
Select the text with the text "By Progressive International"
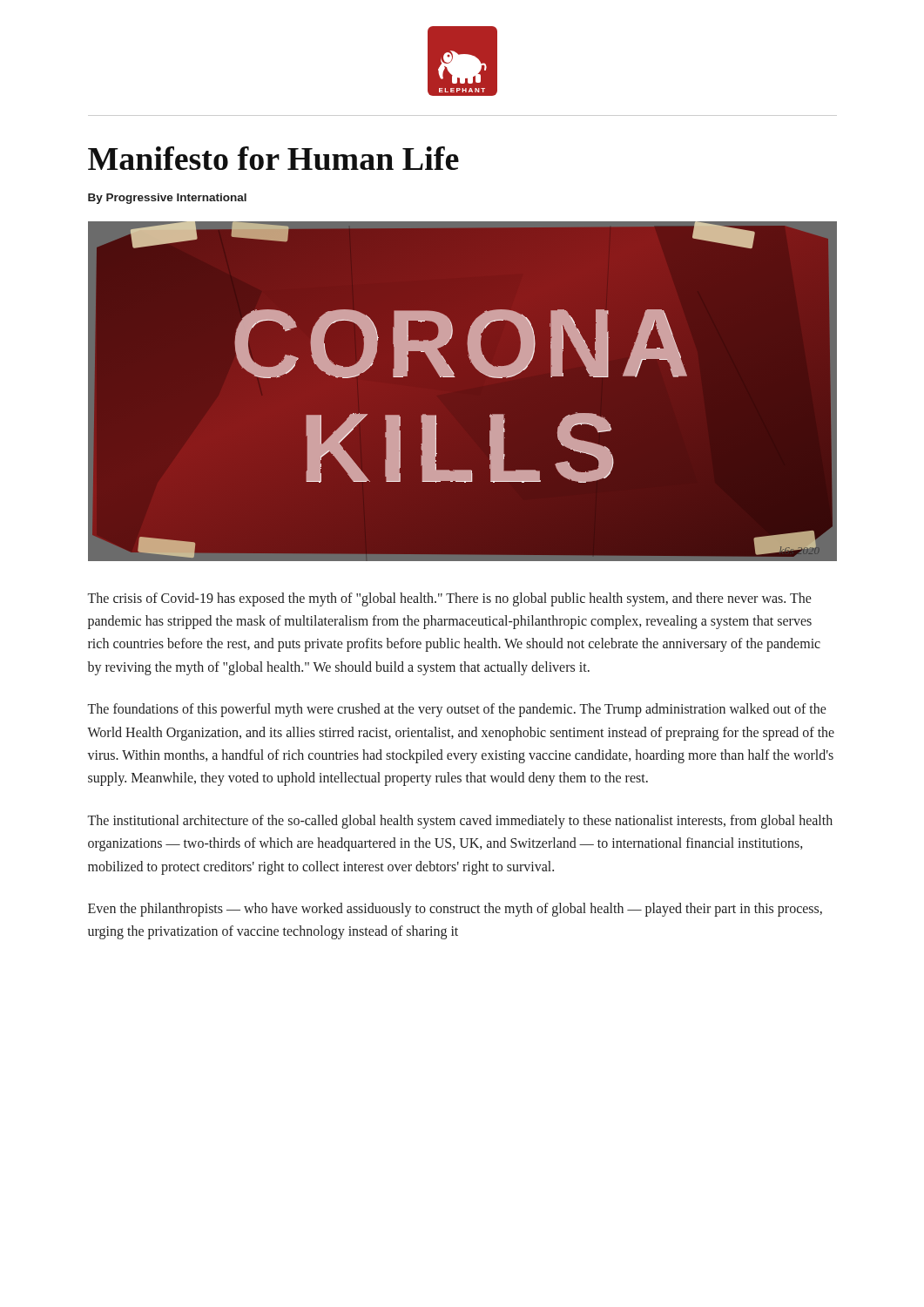click(167, 197)
